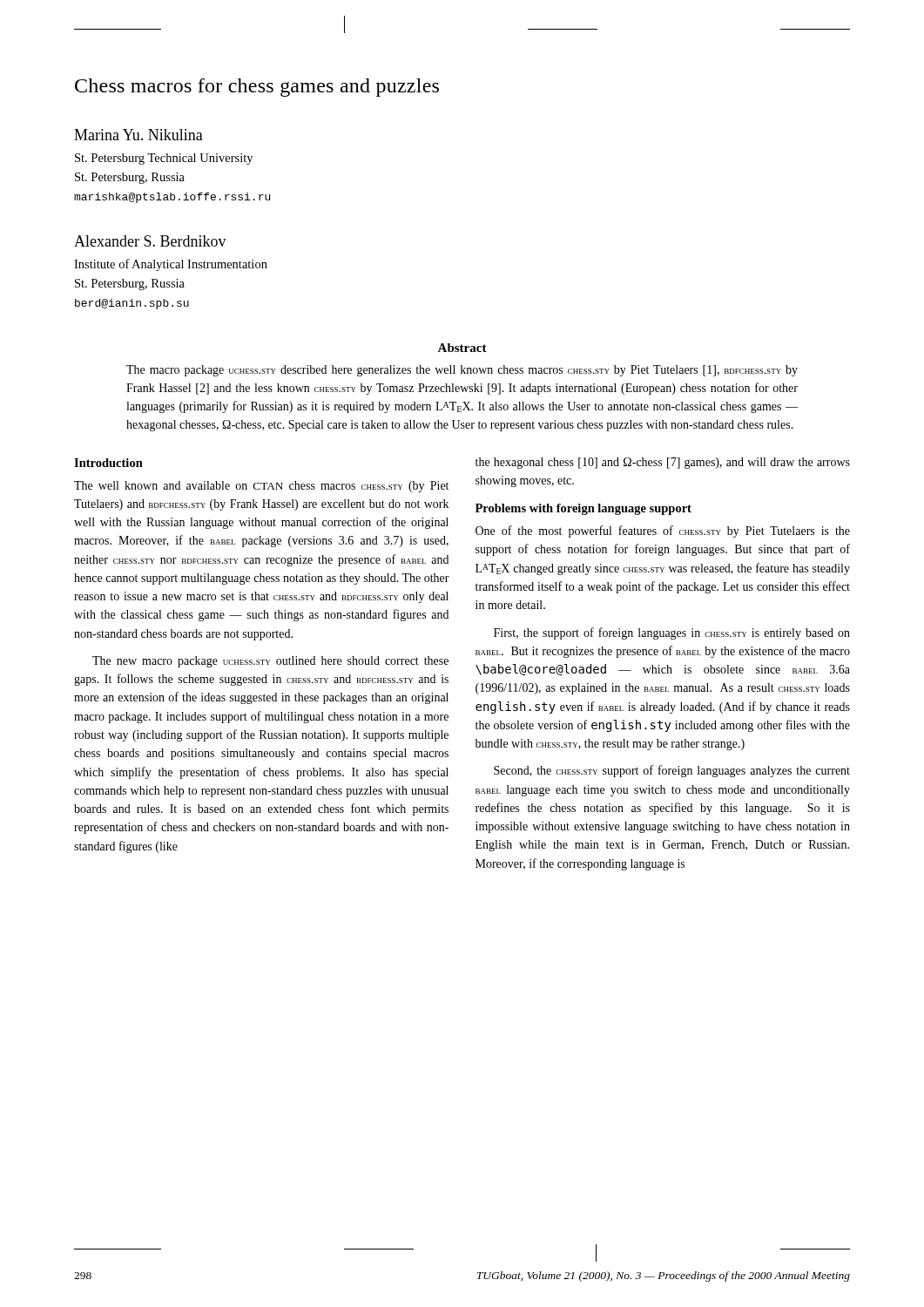Locate the section header with the text "Problems with foreign language support"
924x1307 pixels.
point(583,508)
